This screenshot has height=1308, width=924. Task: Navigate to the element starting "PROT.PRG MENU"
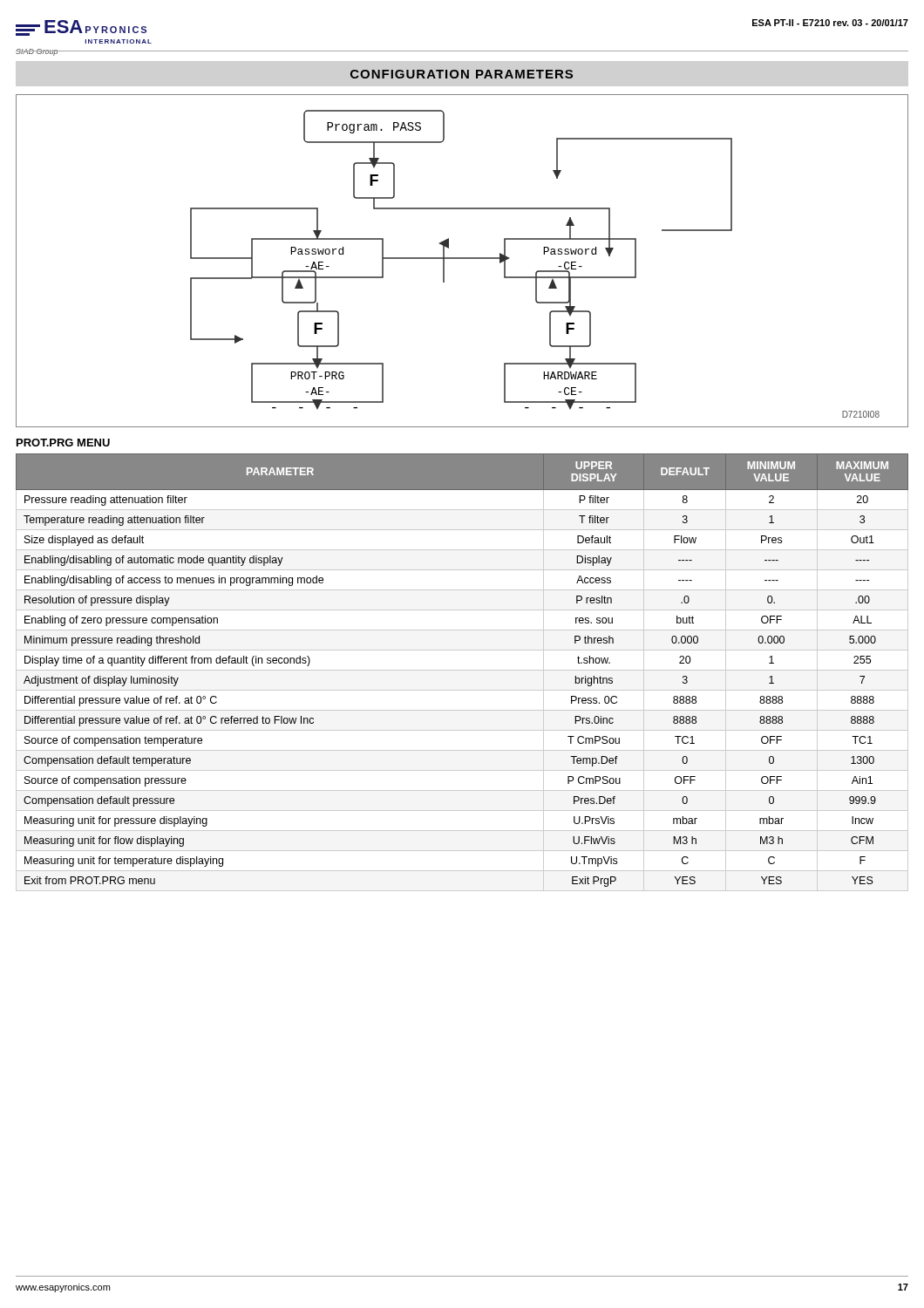(x=63, y=442)
